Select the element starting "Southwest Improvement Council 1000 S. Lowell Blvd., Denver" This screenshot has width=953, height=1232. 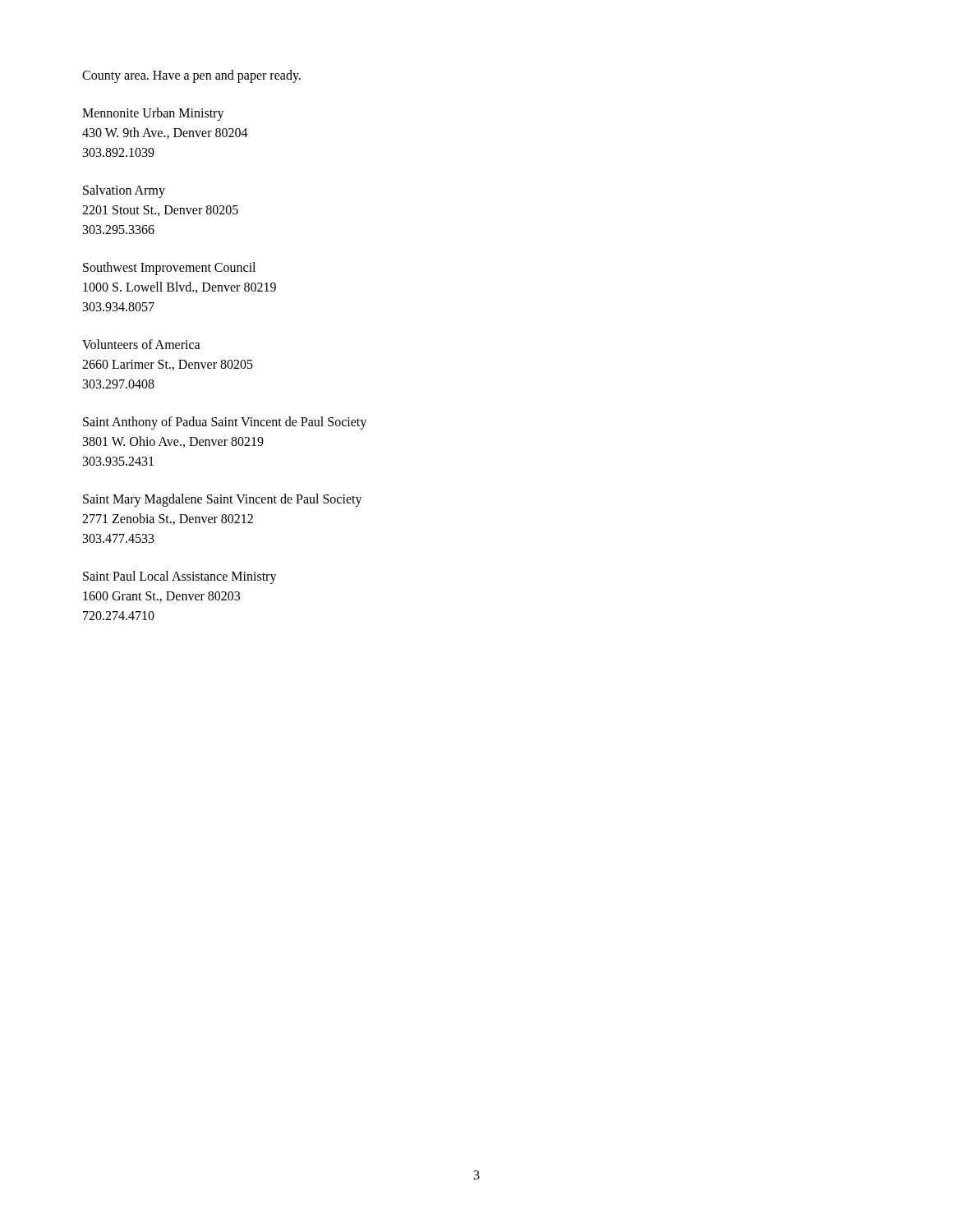click(x=179, y=287)
